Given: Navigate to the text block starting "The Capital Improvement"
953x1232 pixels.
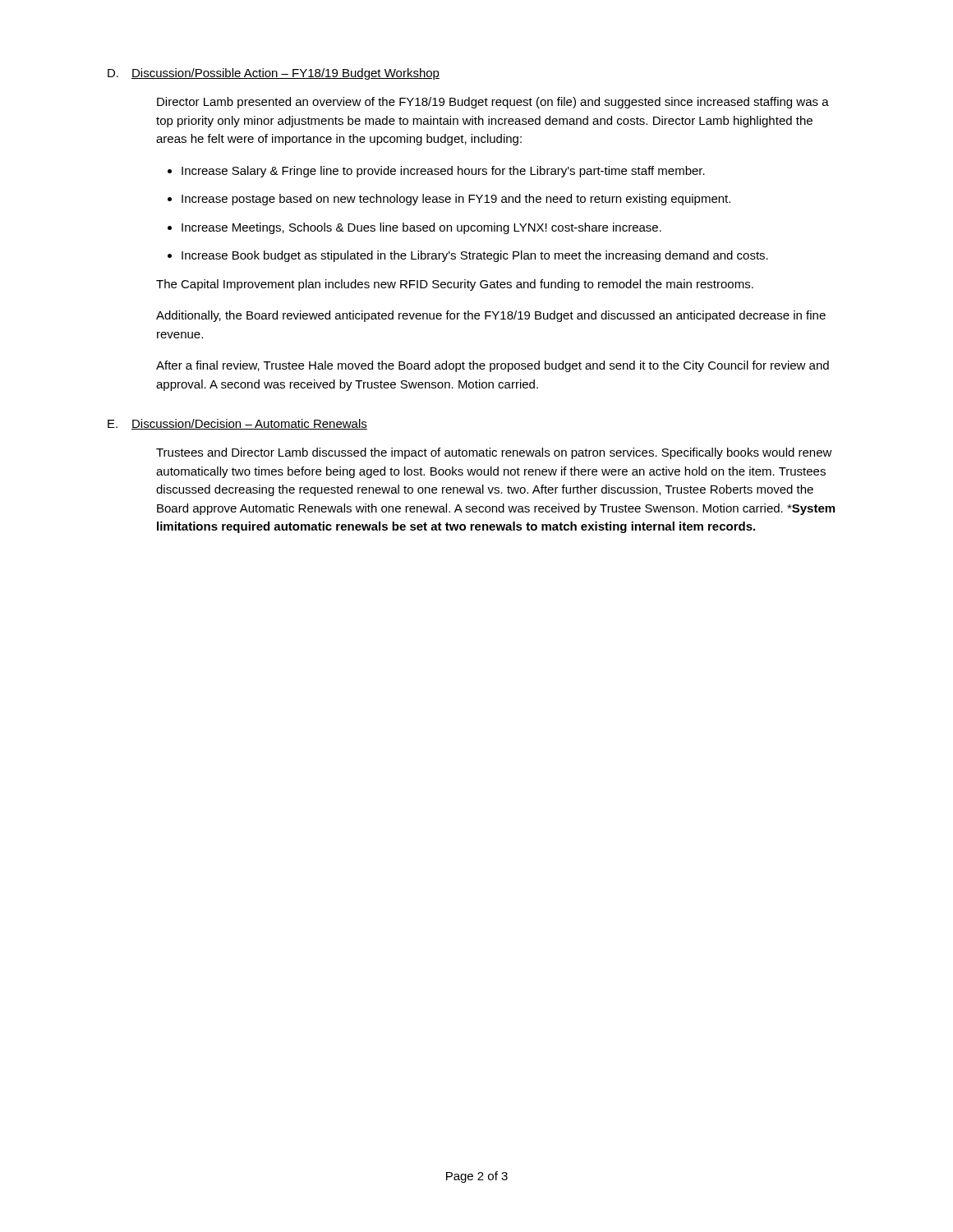Looking at the screenshot, I should (455, 283).
